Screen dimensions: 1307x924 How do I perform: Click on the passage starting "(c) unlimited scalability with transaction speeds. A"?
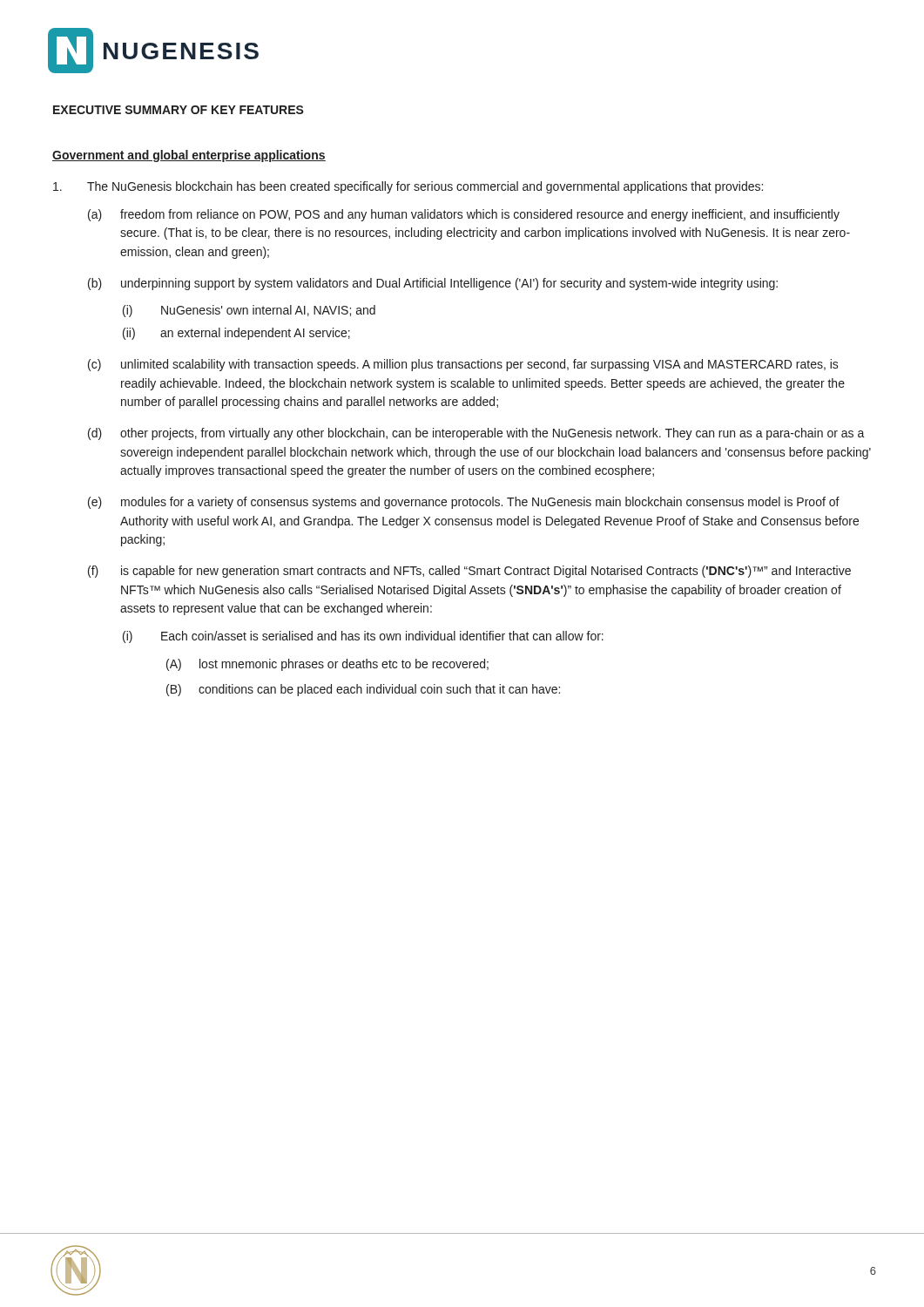[479, 384]
